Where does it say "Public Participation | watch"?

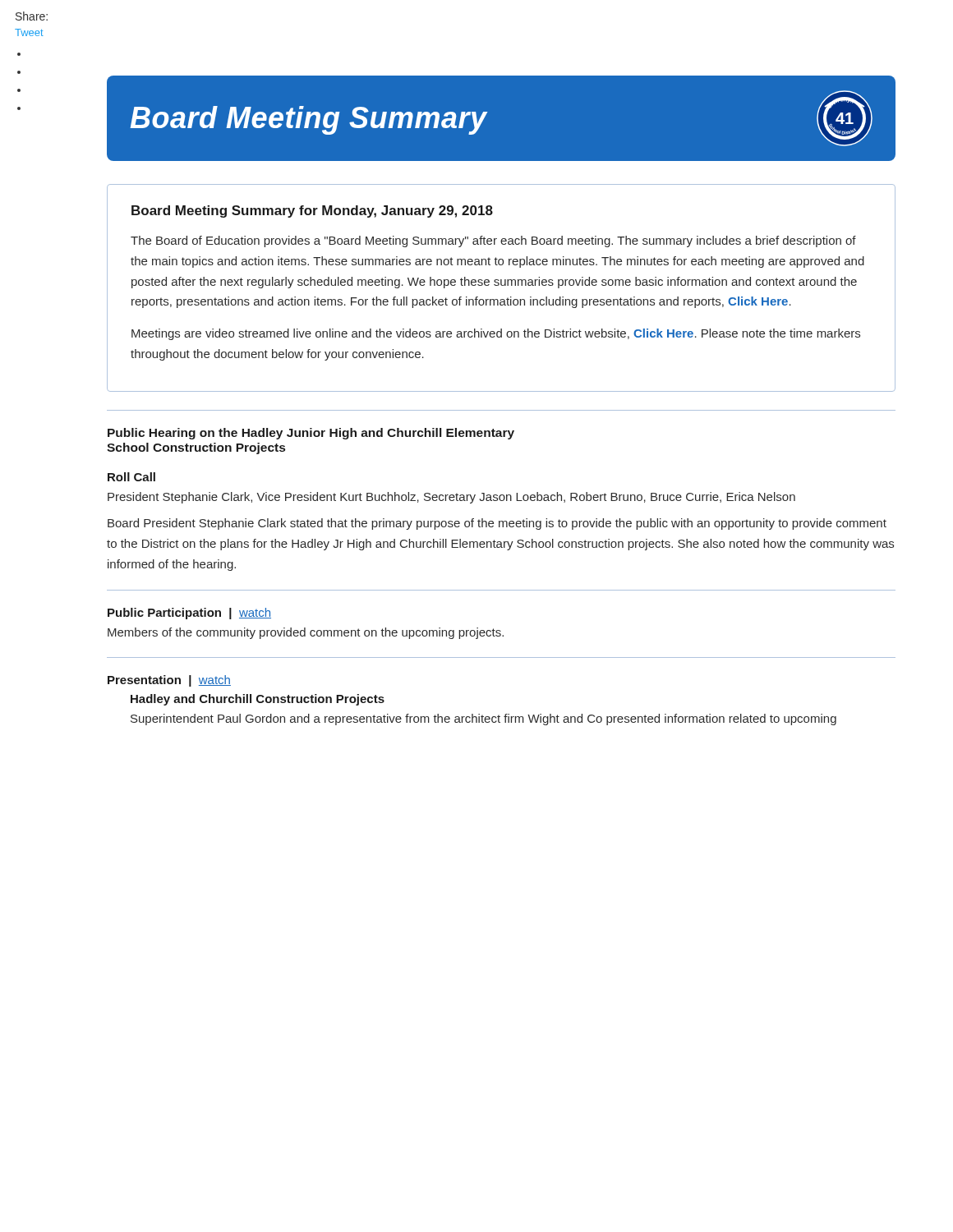coord(189,612)
